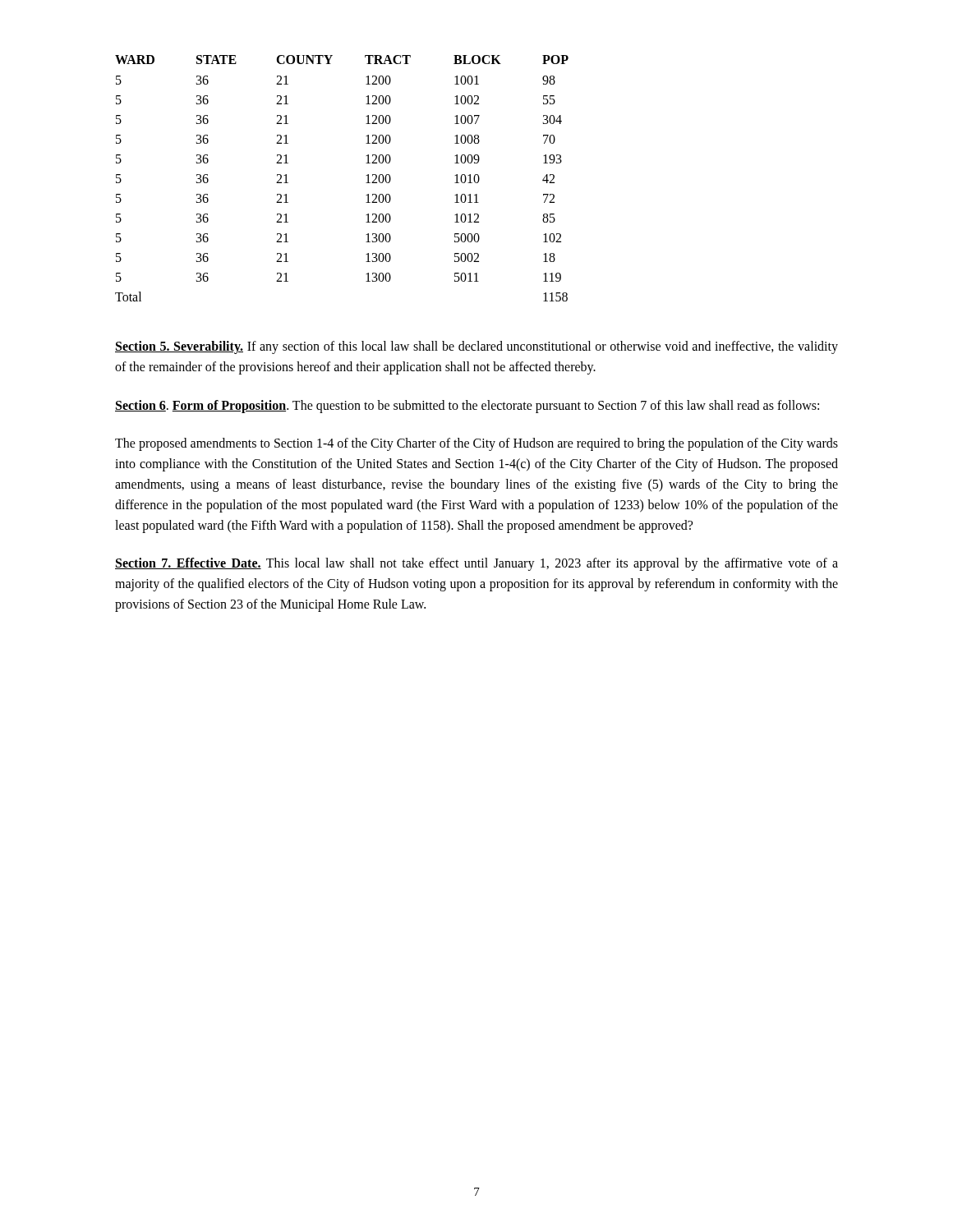Find the element starting "Section 5. Severability. If any"

pos(476,356)
